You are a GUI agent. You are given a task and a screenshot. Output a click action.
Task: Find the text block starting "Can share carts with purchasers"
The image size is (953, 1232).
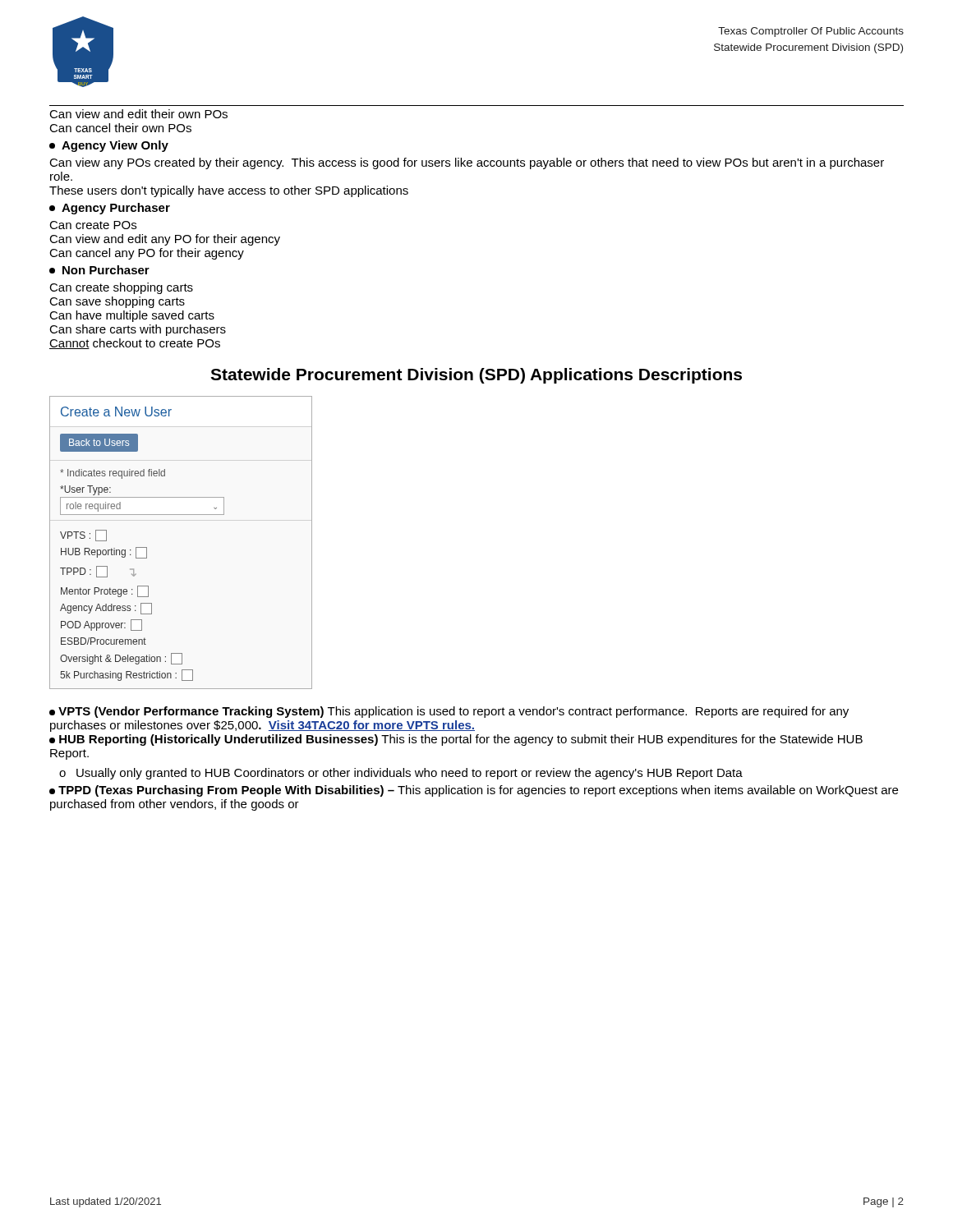pyautogui.click(x=138, y=330)
